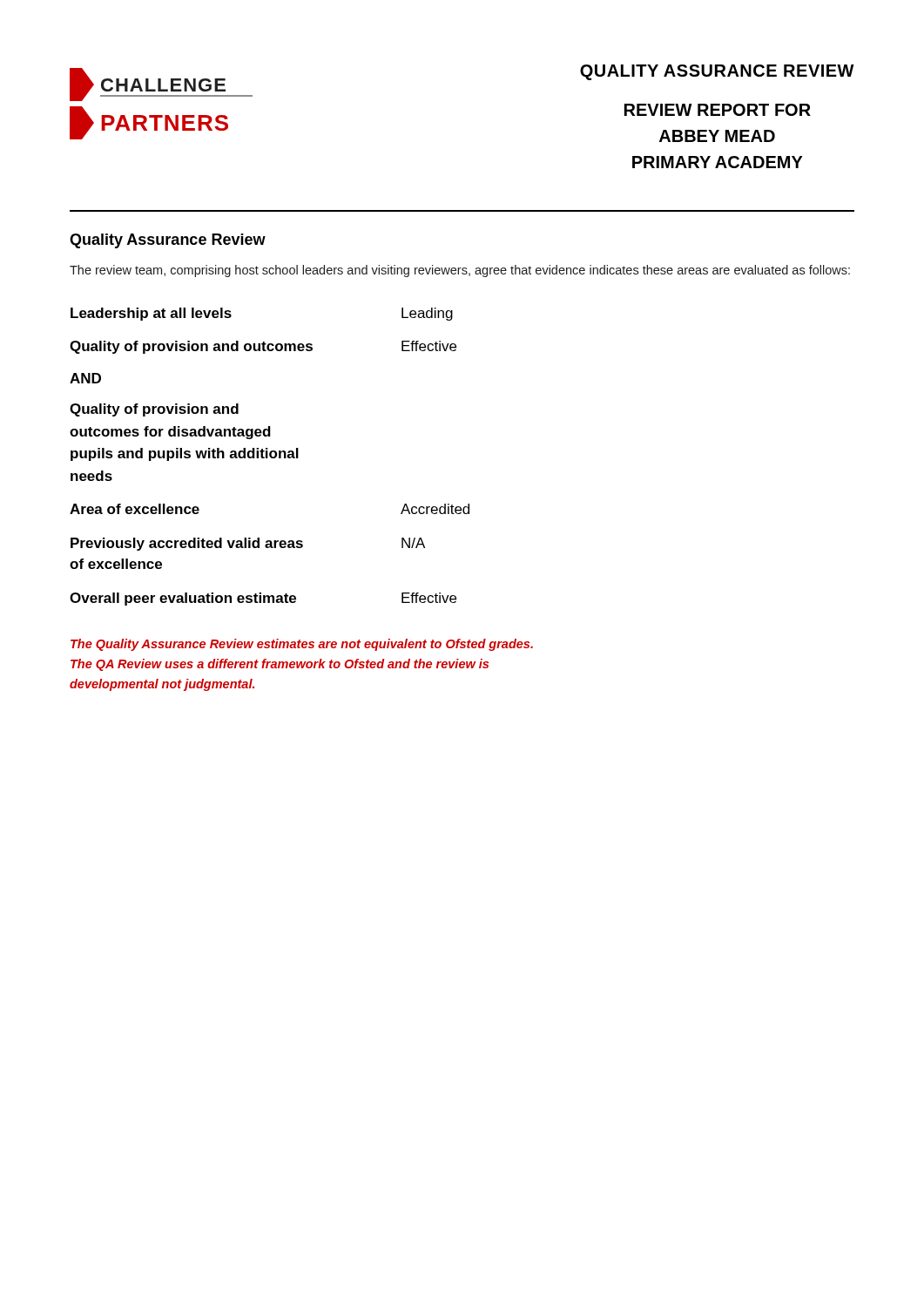Locate the block of text that opens with "Area of excellence"
Image resolution: width=924 pixels, height=1307 pixels.
[x=137, y=508]
